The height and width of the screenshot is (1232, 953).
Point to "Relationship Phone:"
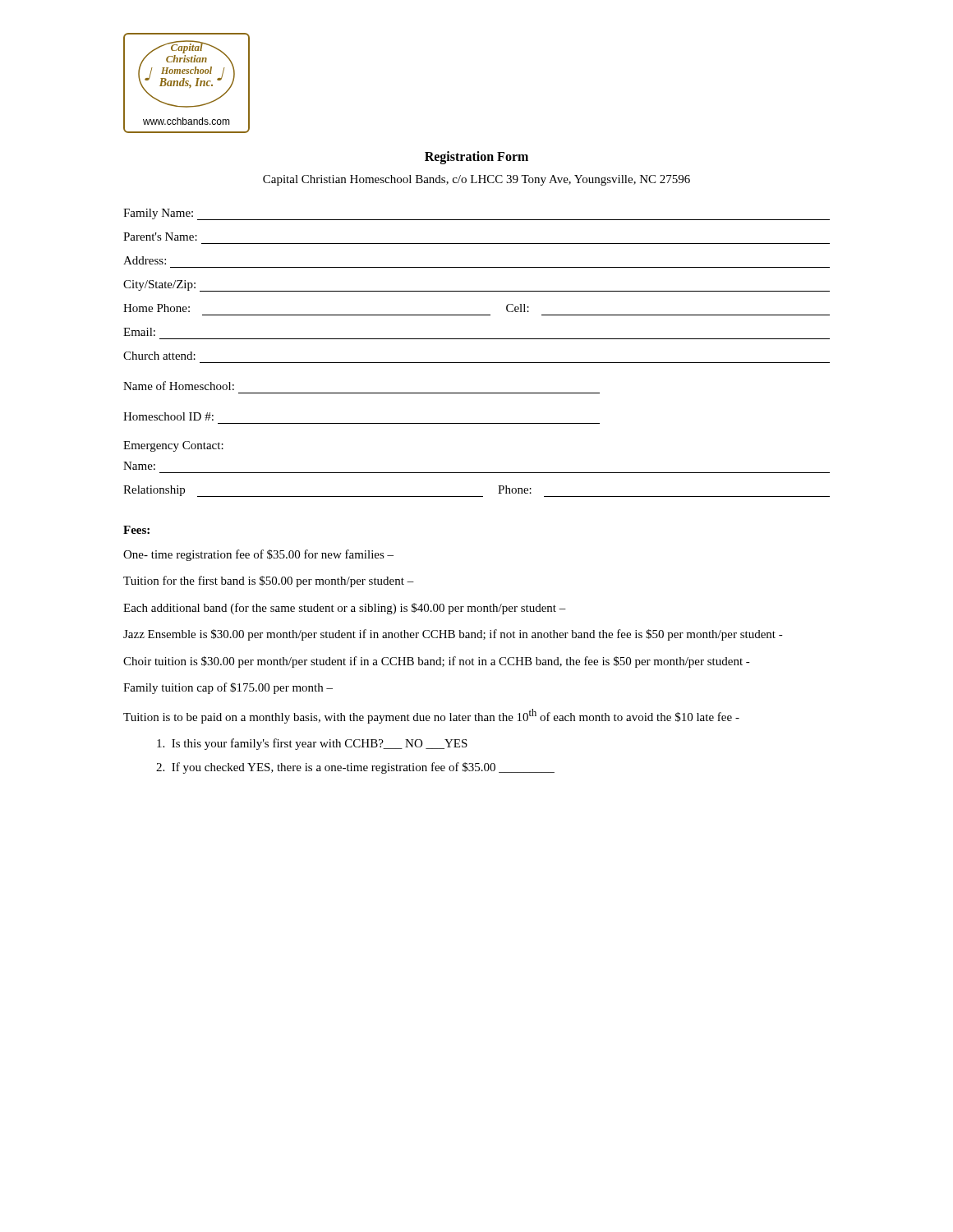476,489
